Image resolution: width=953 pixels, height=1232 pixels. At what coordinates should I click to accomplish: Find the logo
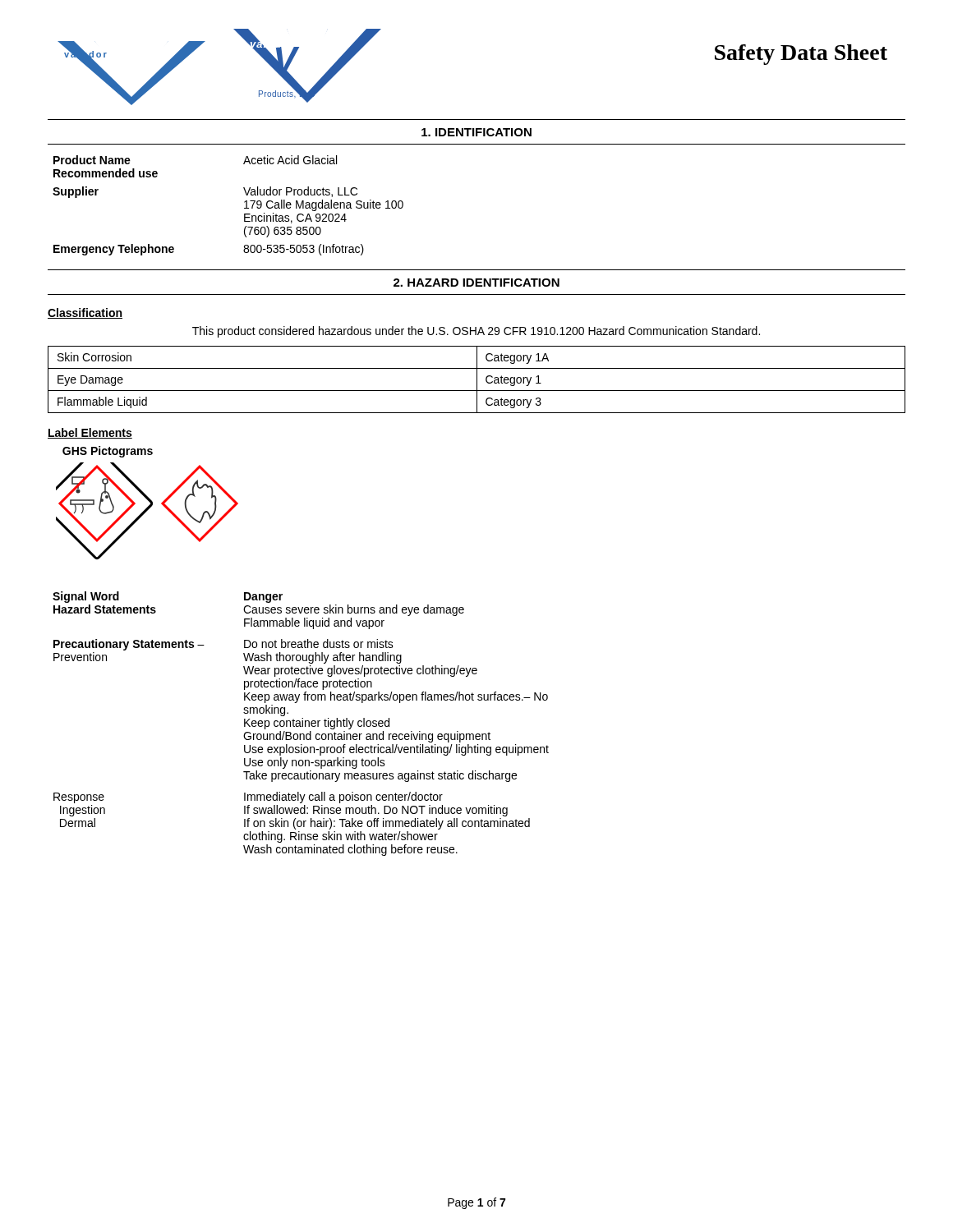pos(223,71)
